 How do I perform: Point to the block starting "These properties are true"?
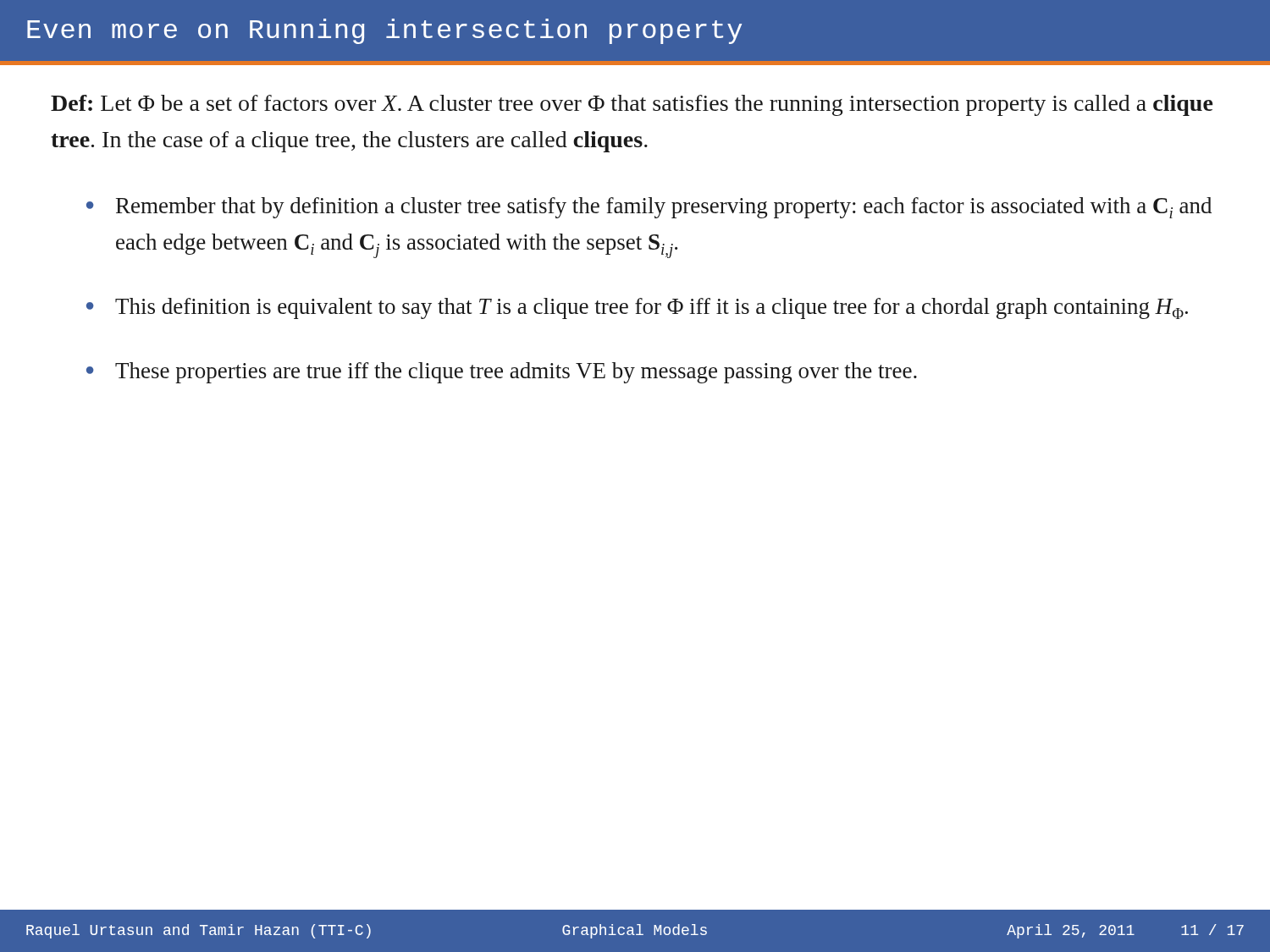click(517, 371)
